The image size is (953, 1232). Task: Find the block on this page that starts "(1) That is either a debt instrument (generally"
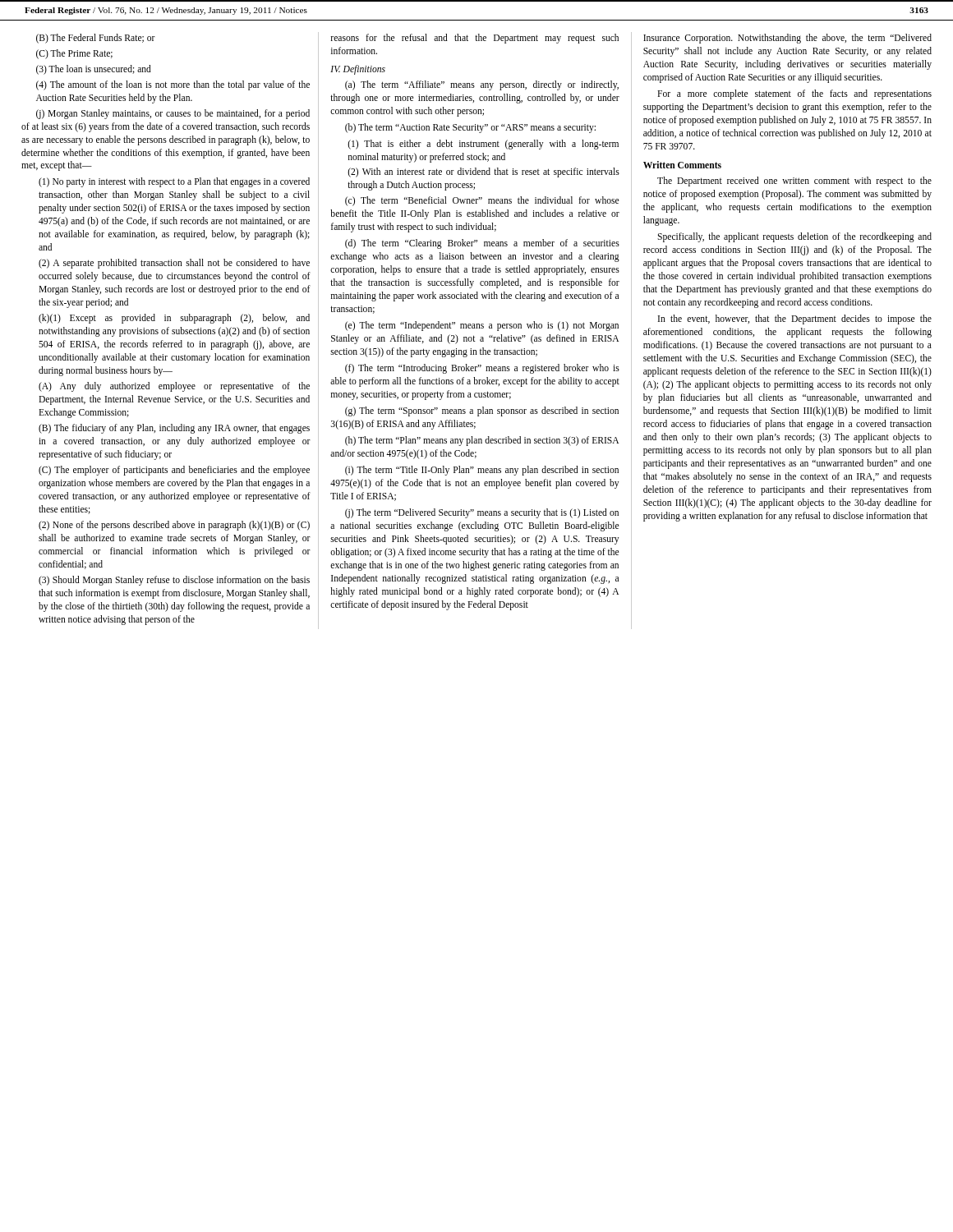[x=483, y=151]
